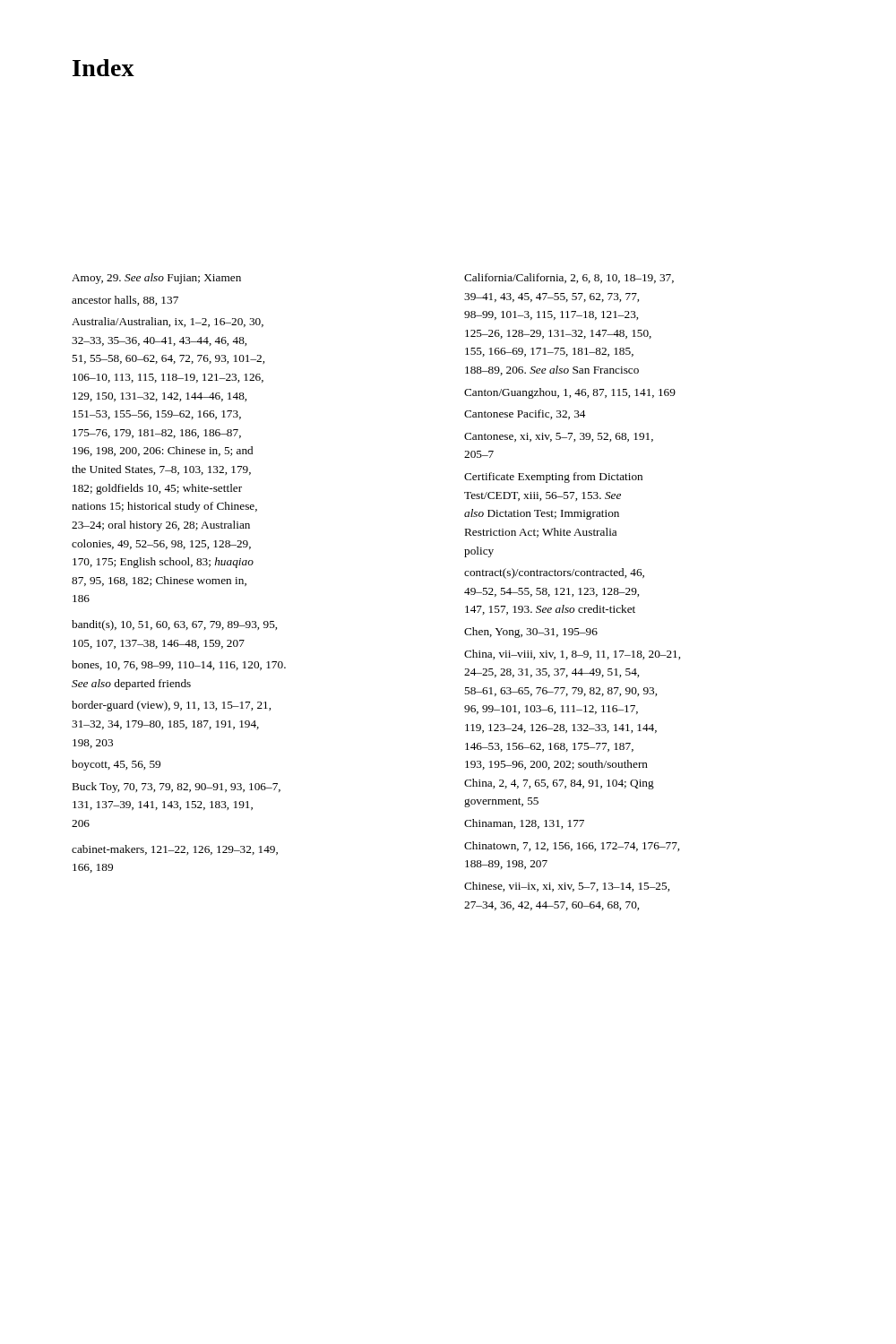Screen dimensions: 1344x896
Task: Locate the list item that says "Chinaman, 128, 131, 177"
Action: pos(524,824)
